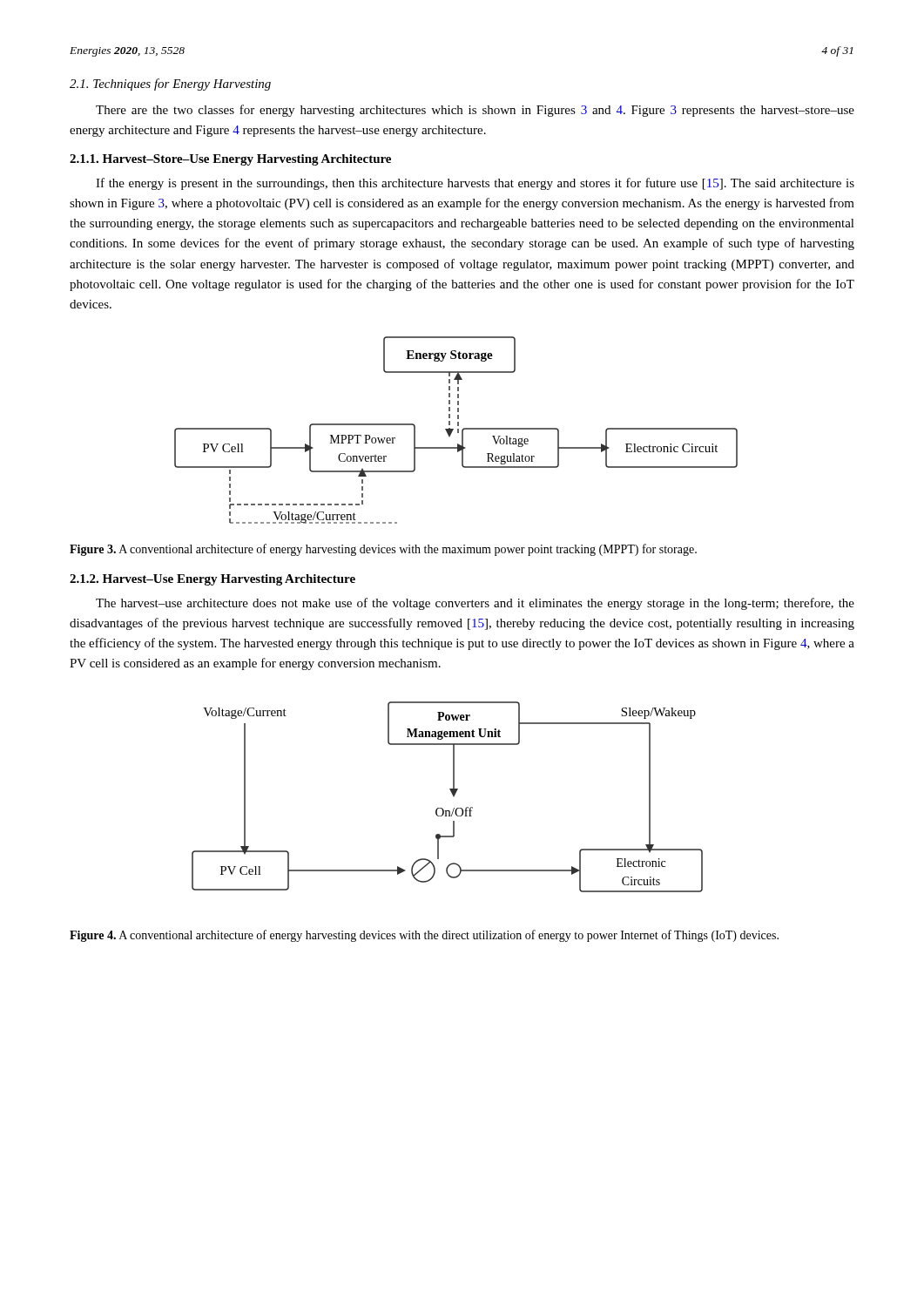Select the passage starting "Figure 4. A conventional architecture of energy"
Viewport: 924px width, 1307px height.
[x=425, y=935]
